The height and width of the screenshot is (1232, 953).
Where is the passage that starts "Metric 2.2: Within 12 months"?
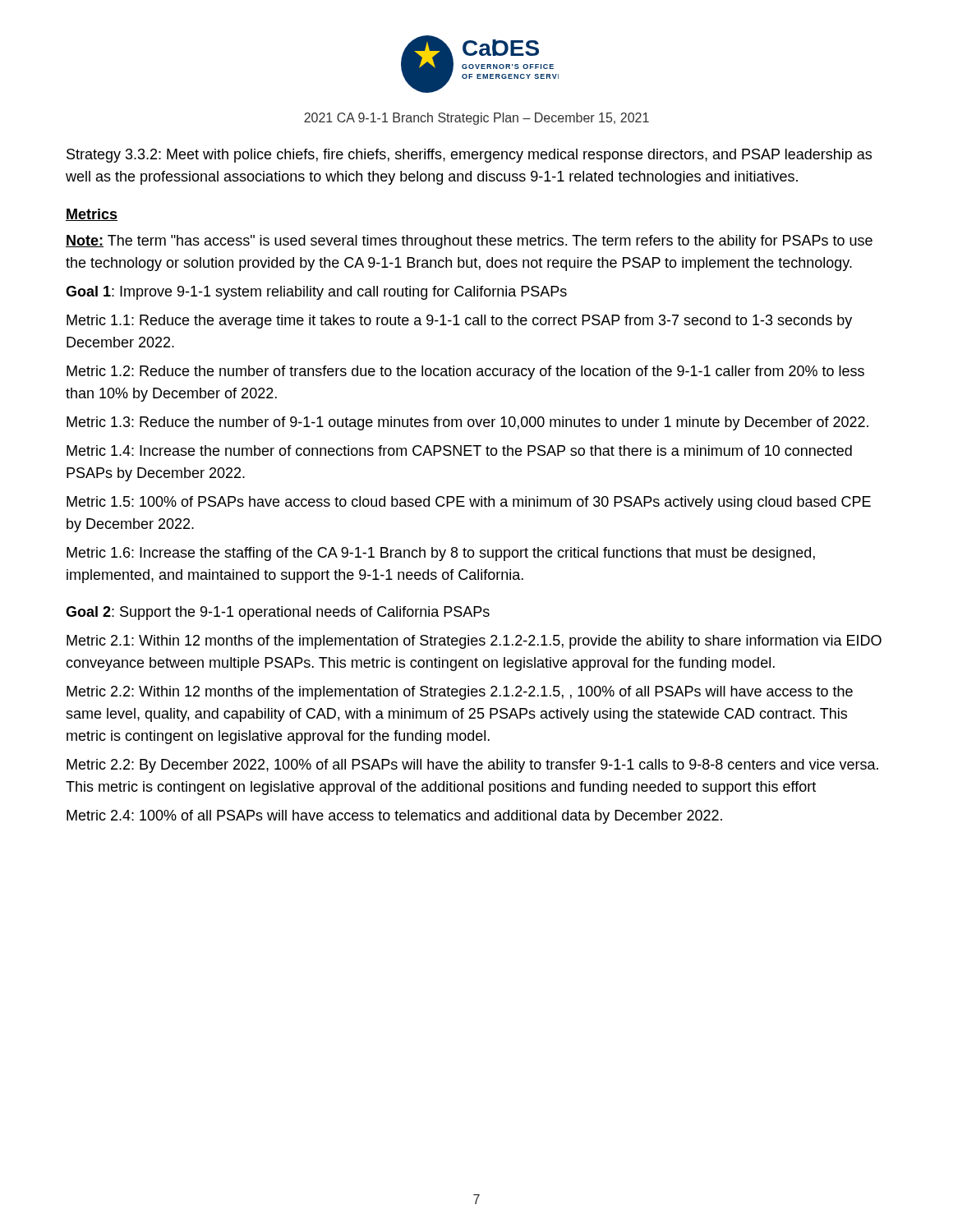pyautogui.click(x=459, y=714)
